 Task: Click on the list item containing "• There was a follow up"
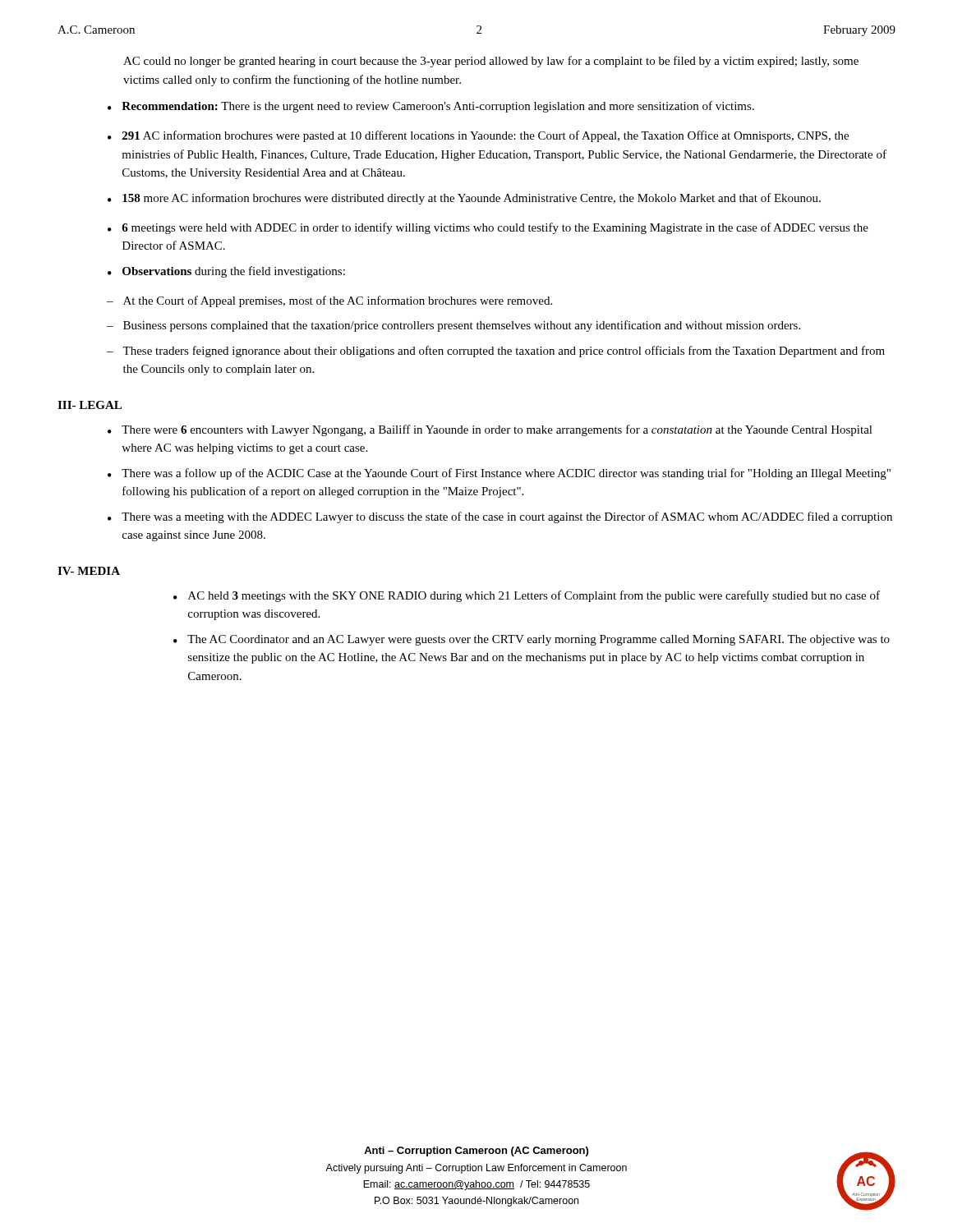(x=501, y=482)
